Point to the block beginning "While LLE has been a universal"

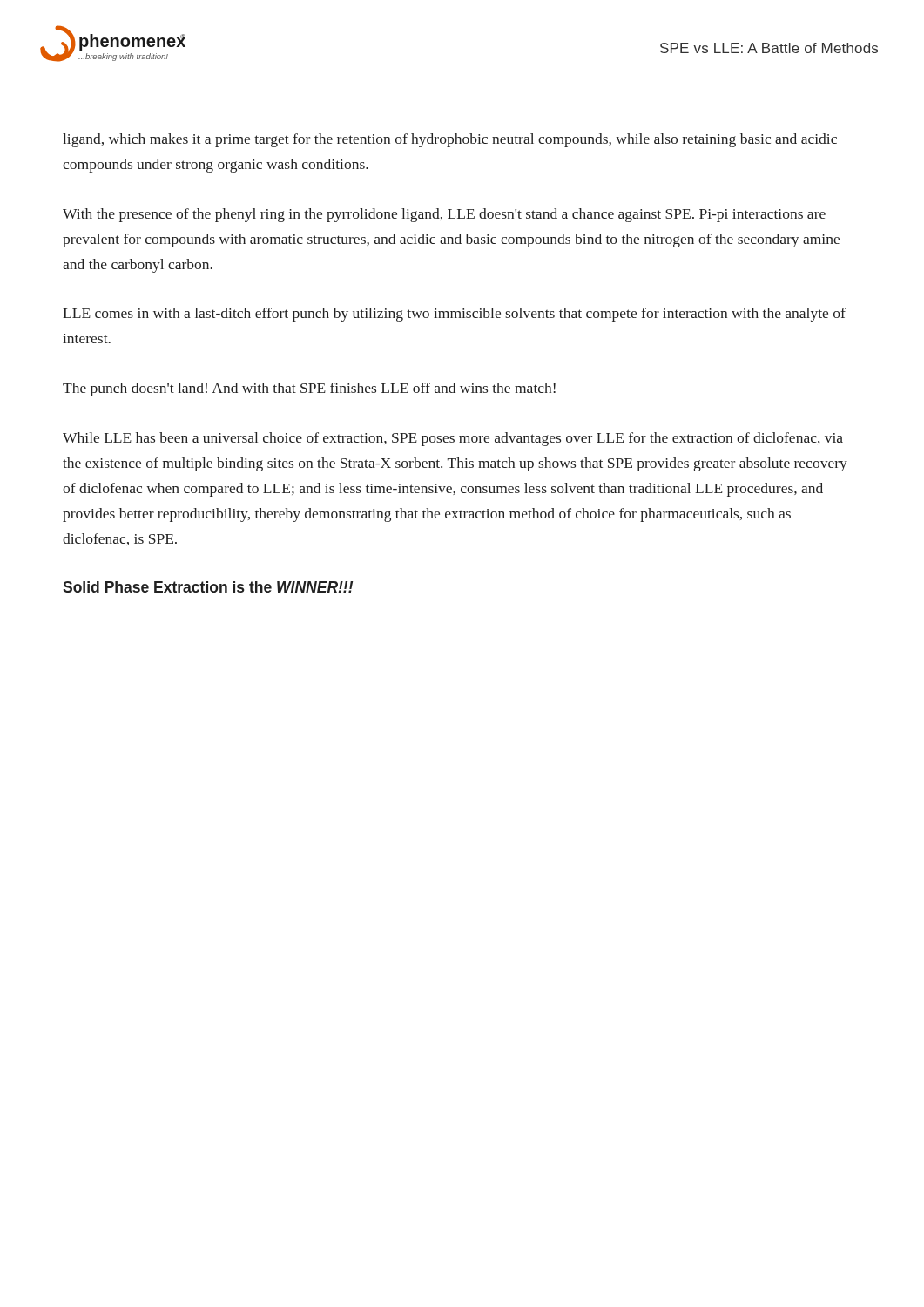[462, 488]
